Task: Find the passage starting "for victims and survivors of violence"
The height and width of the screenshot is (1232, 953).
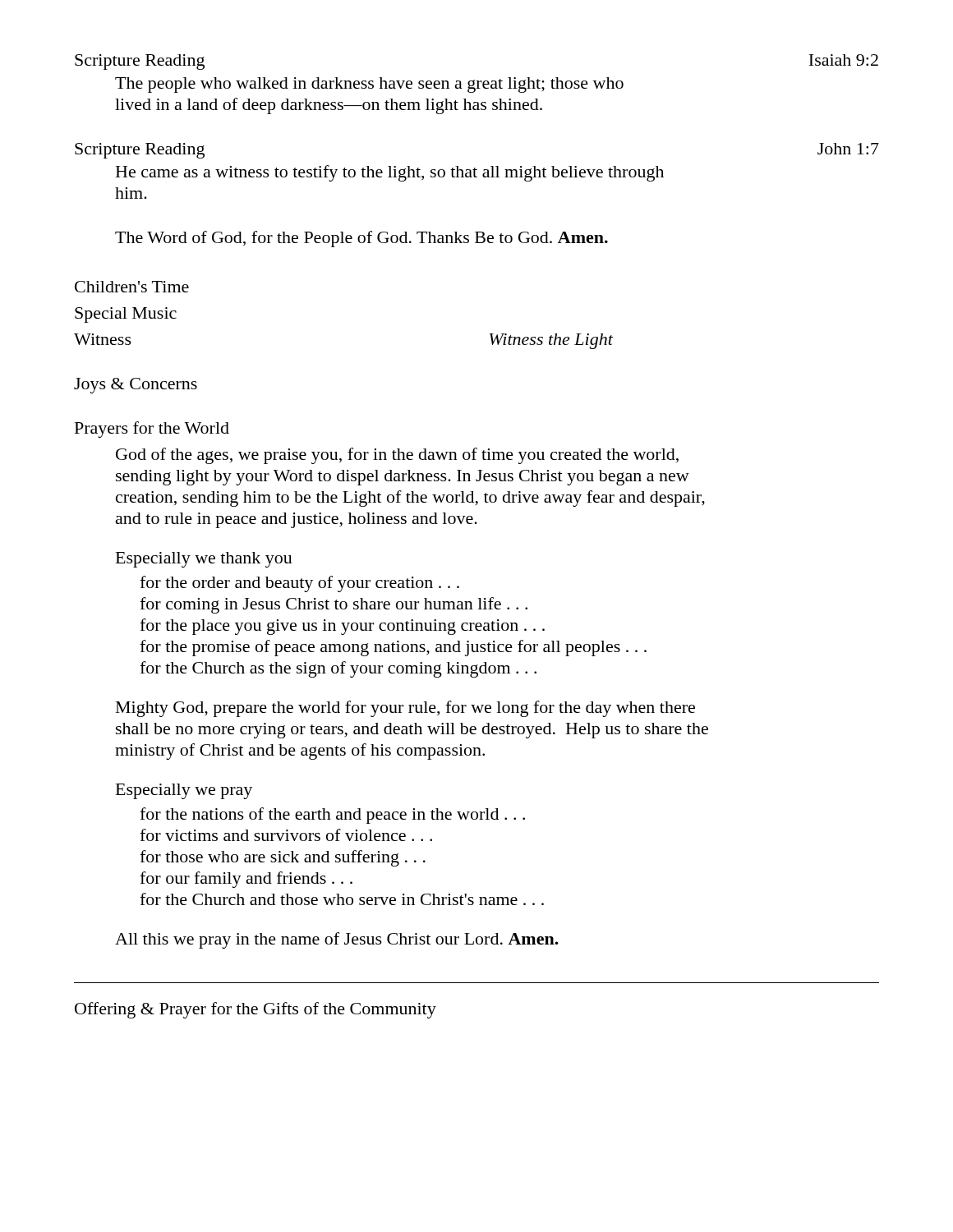Action: (x=287, y=835)
